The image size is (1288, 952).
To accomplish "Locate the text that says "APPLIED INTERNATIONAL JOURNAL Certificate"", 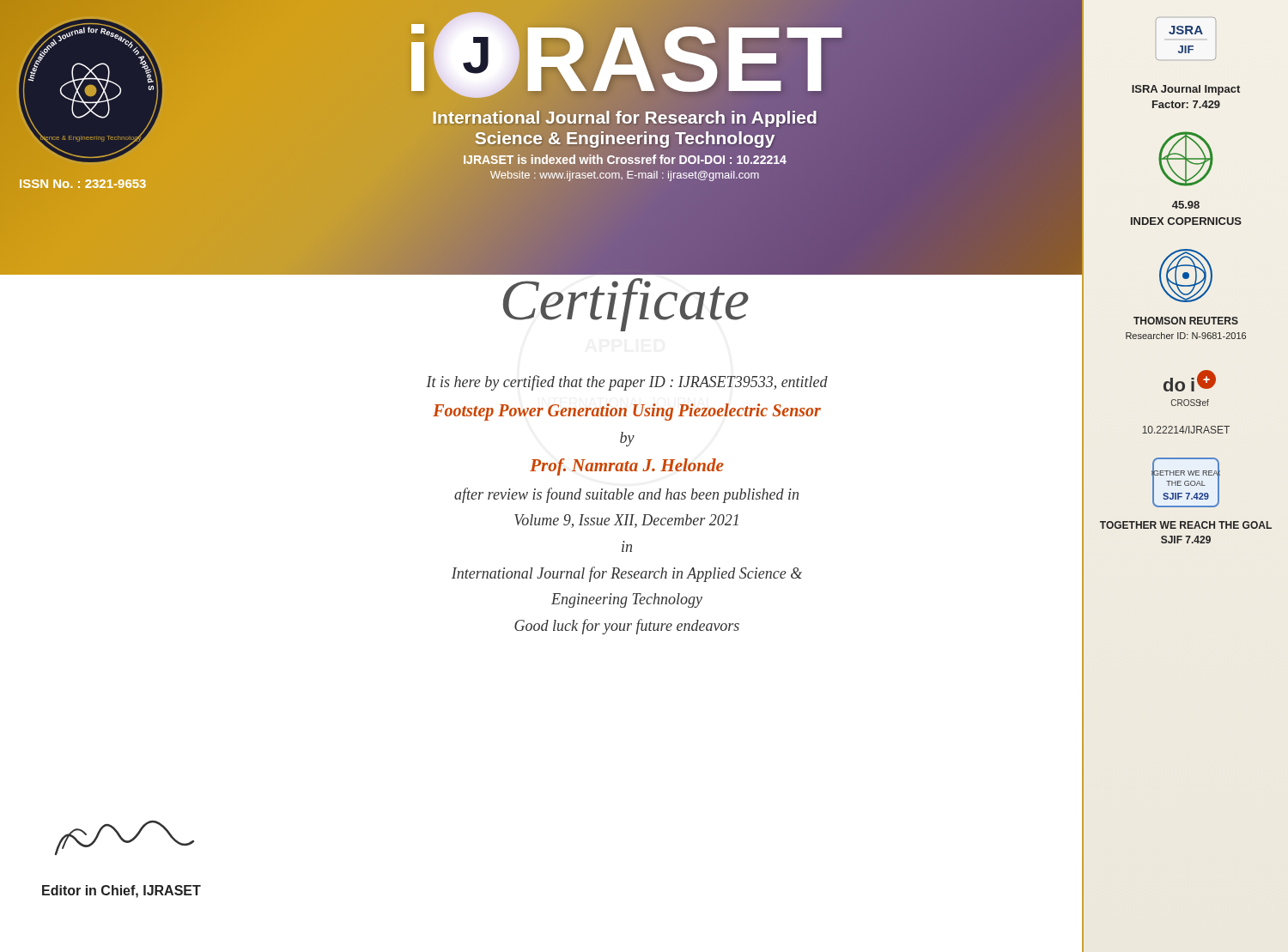I will [x=625, y=300].
